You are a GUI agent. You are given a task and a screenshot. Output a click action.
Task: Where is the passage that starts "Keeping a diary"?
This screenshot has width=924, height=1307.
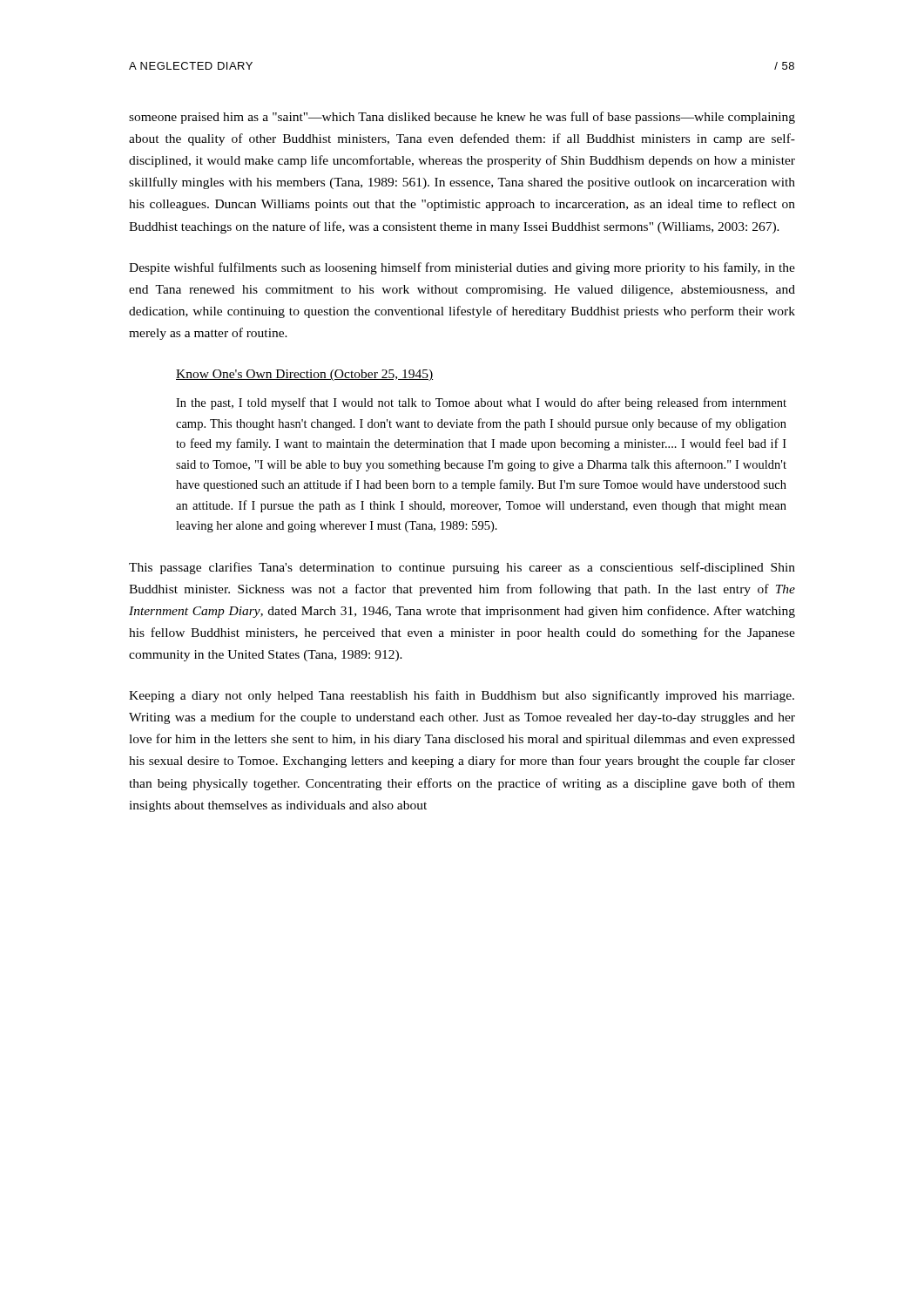pyautogui.click(x=462, y=750)
